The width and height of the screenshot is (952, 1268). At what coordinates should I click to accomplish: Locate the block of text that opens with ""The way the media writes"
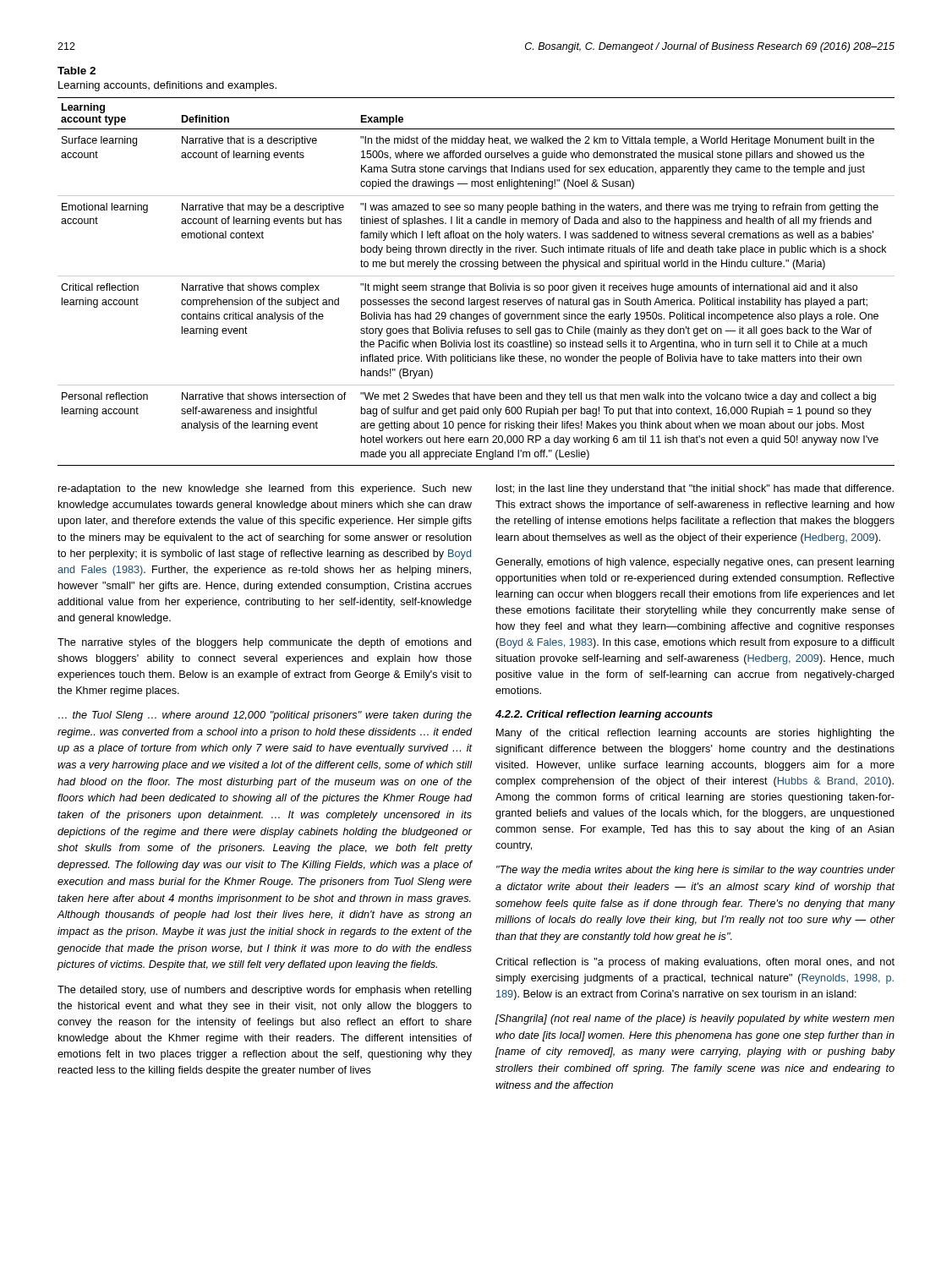point(695,903)
